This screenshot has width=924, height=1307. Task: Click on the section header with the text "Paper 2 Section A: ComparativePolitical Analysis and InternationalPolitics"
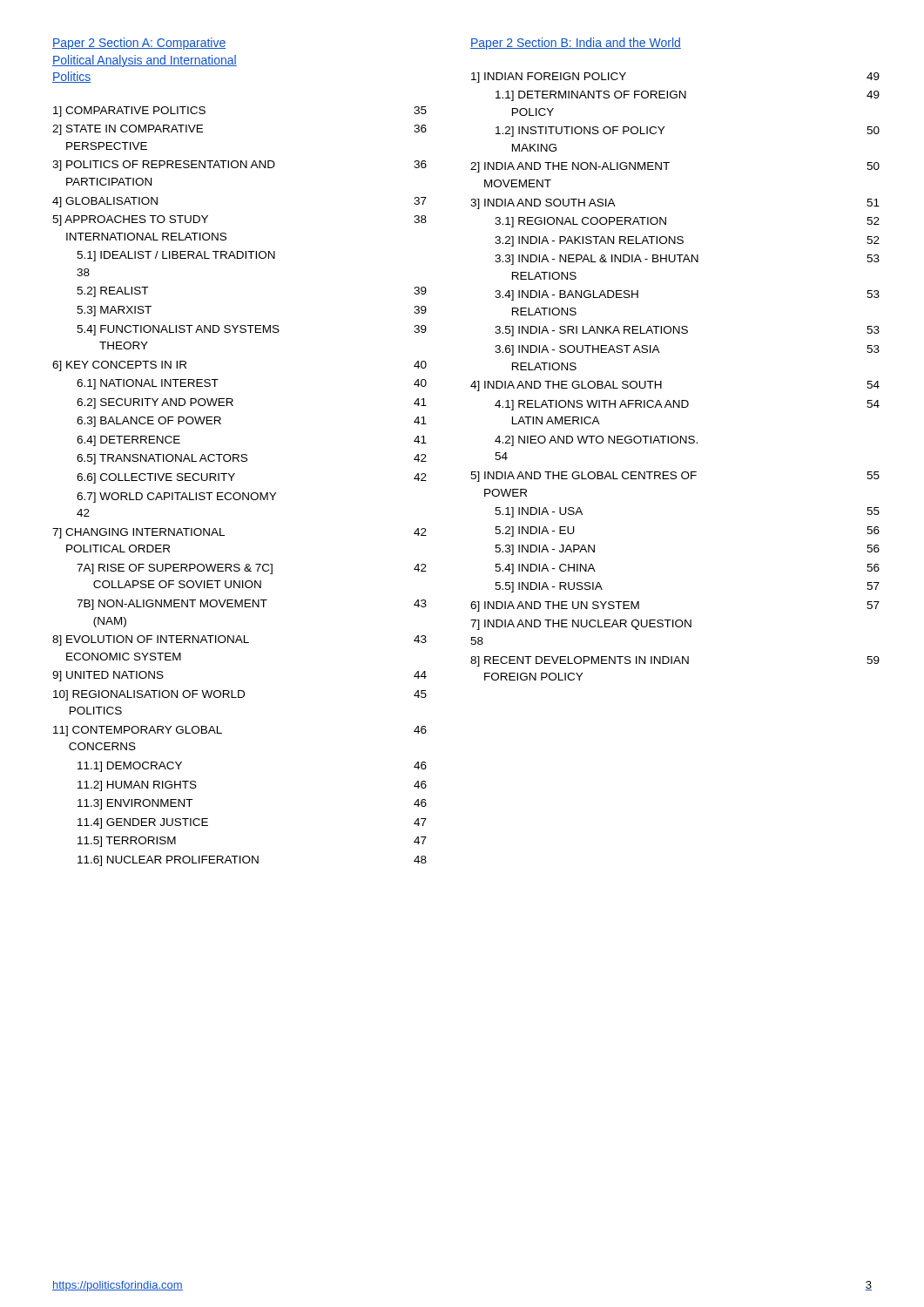(240, 61)
